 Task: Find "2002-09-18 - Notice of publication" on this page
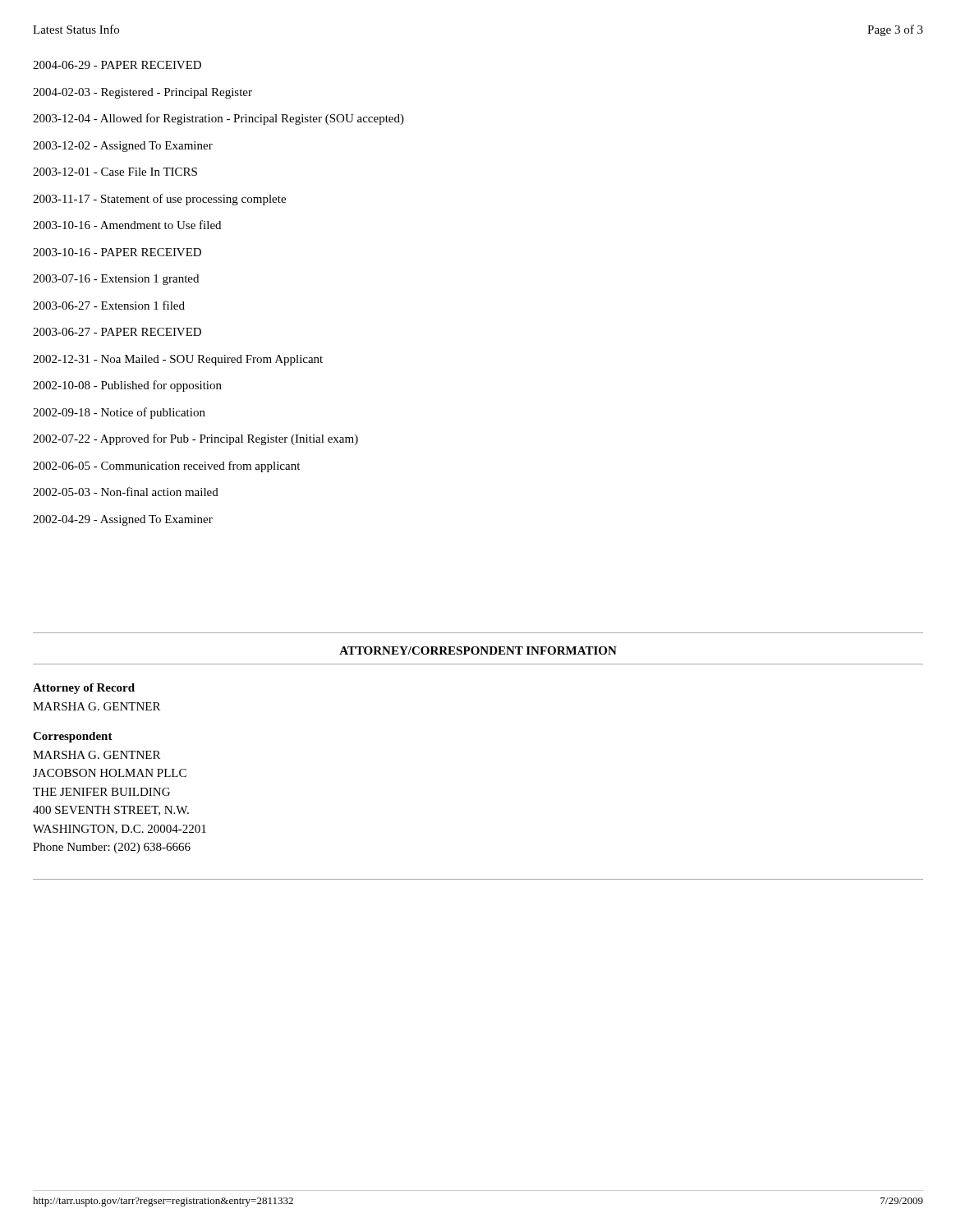coord(119,412)
